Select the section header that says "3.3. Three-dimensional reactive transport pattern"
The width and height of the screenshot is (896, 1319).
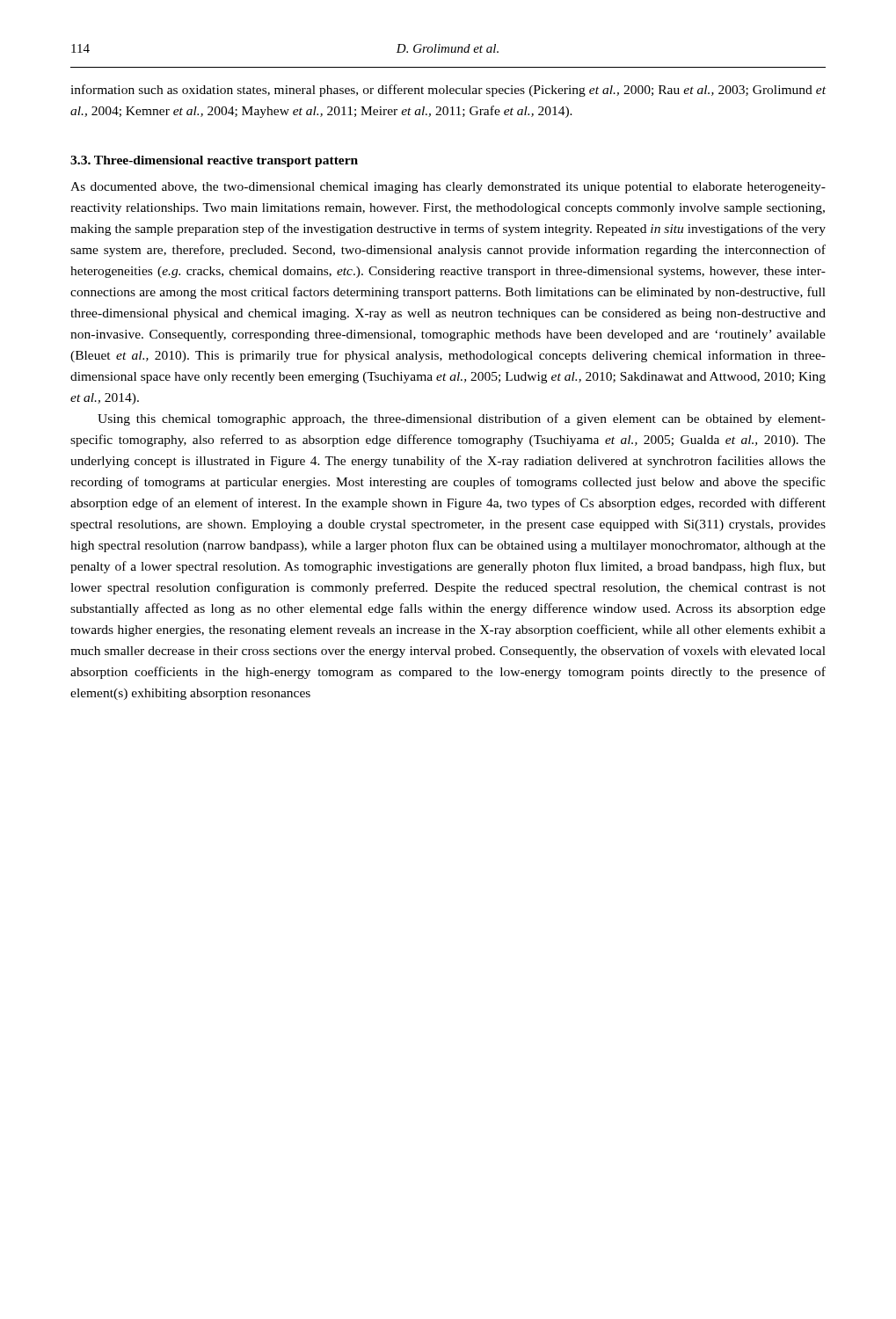coord(214,160)
